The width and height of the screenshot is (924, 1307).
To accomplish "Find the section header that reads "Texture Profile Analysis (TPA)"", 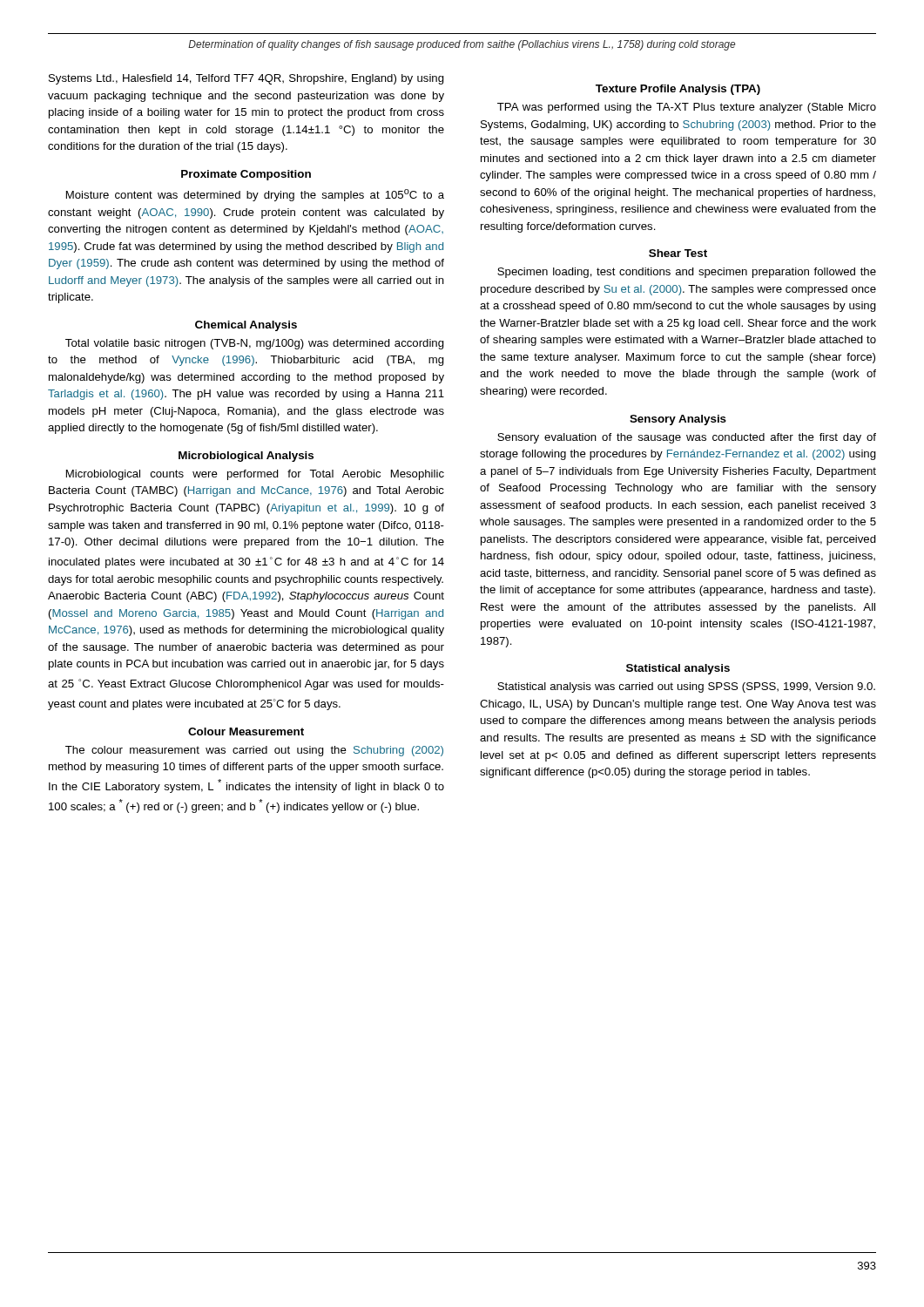I will [x=678, y=88].
